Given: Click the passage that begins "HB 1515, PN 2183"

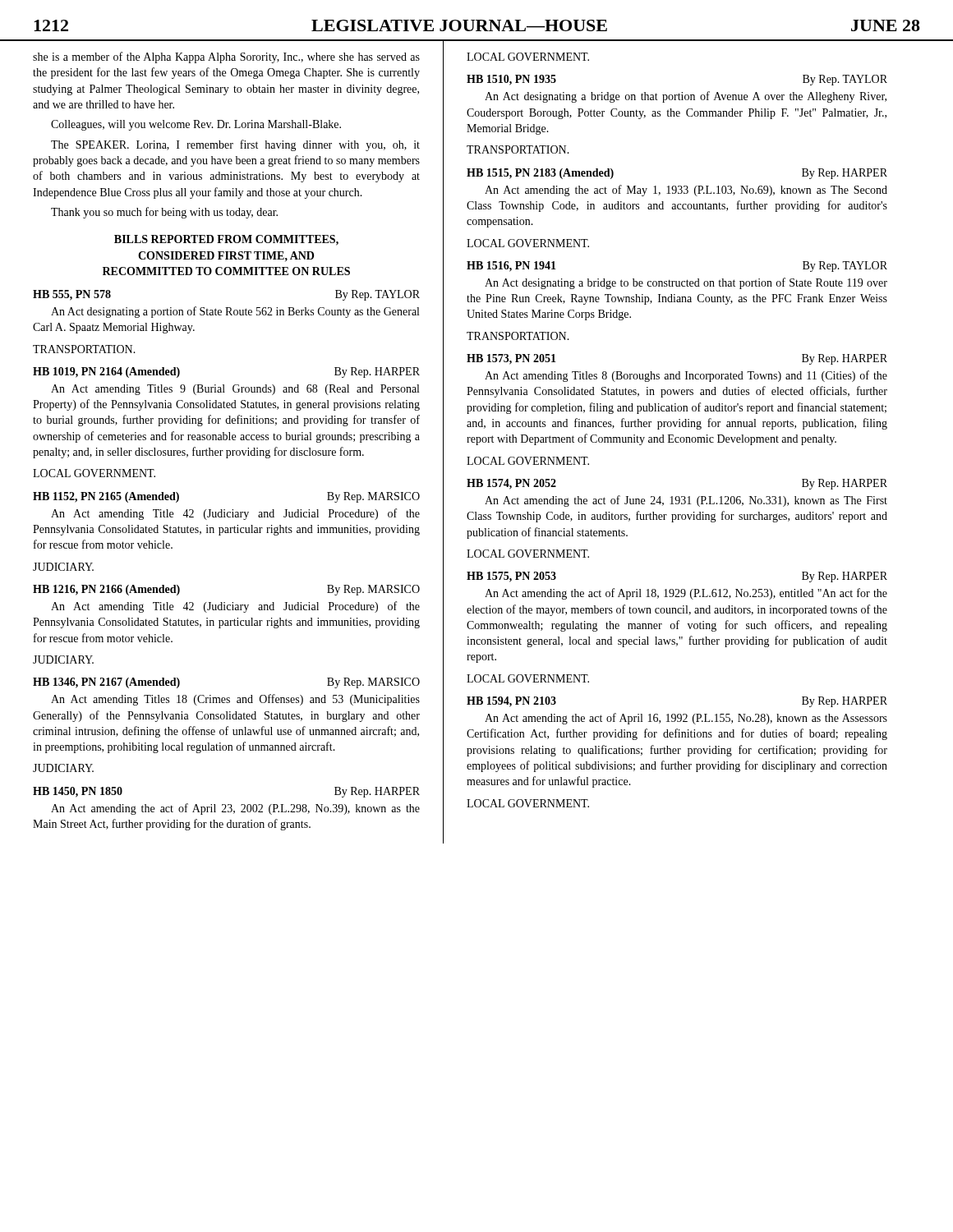Looking at the screenshot, I should pos(677,209).
